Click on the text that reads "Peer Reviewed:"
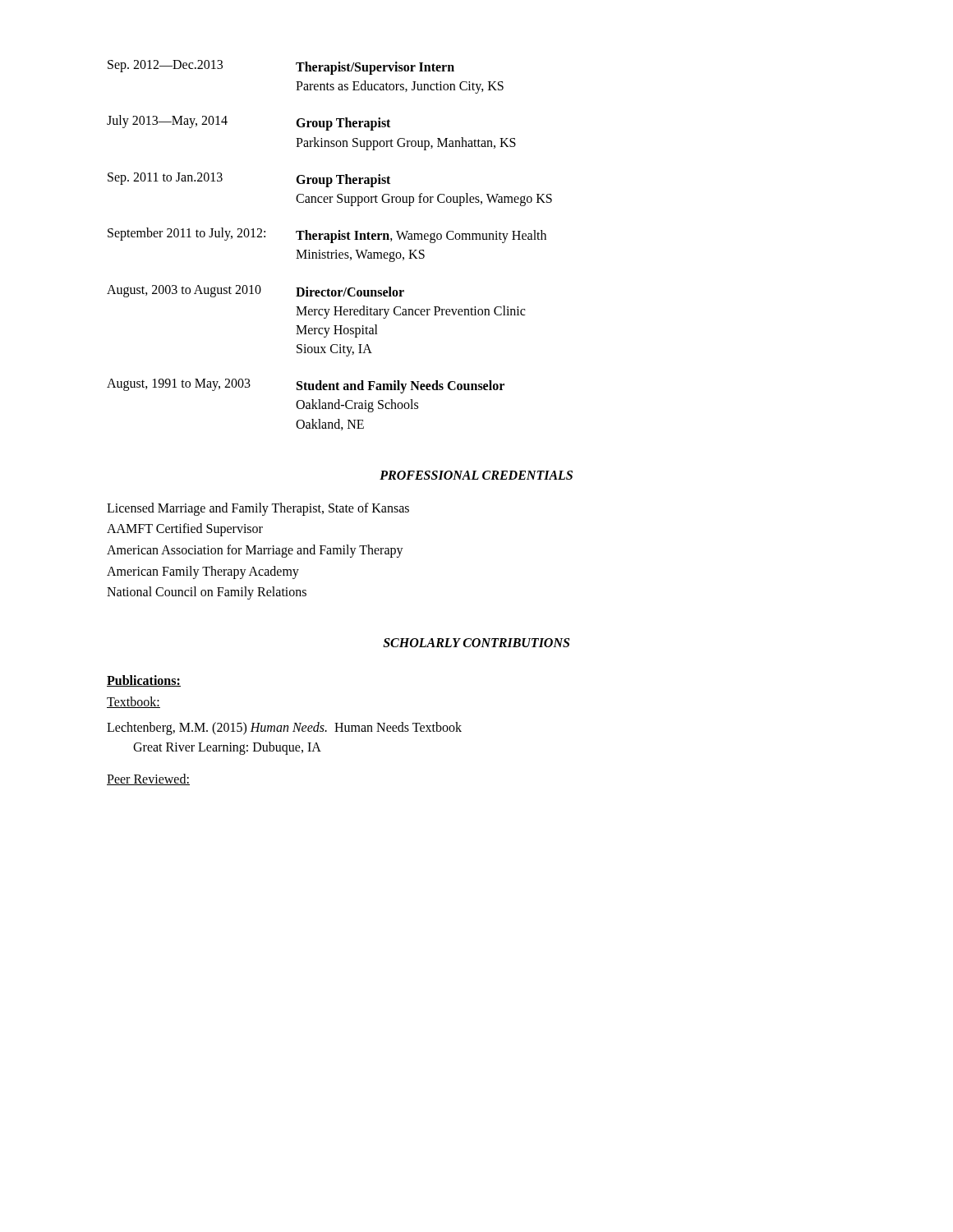 tap(148, 779)
